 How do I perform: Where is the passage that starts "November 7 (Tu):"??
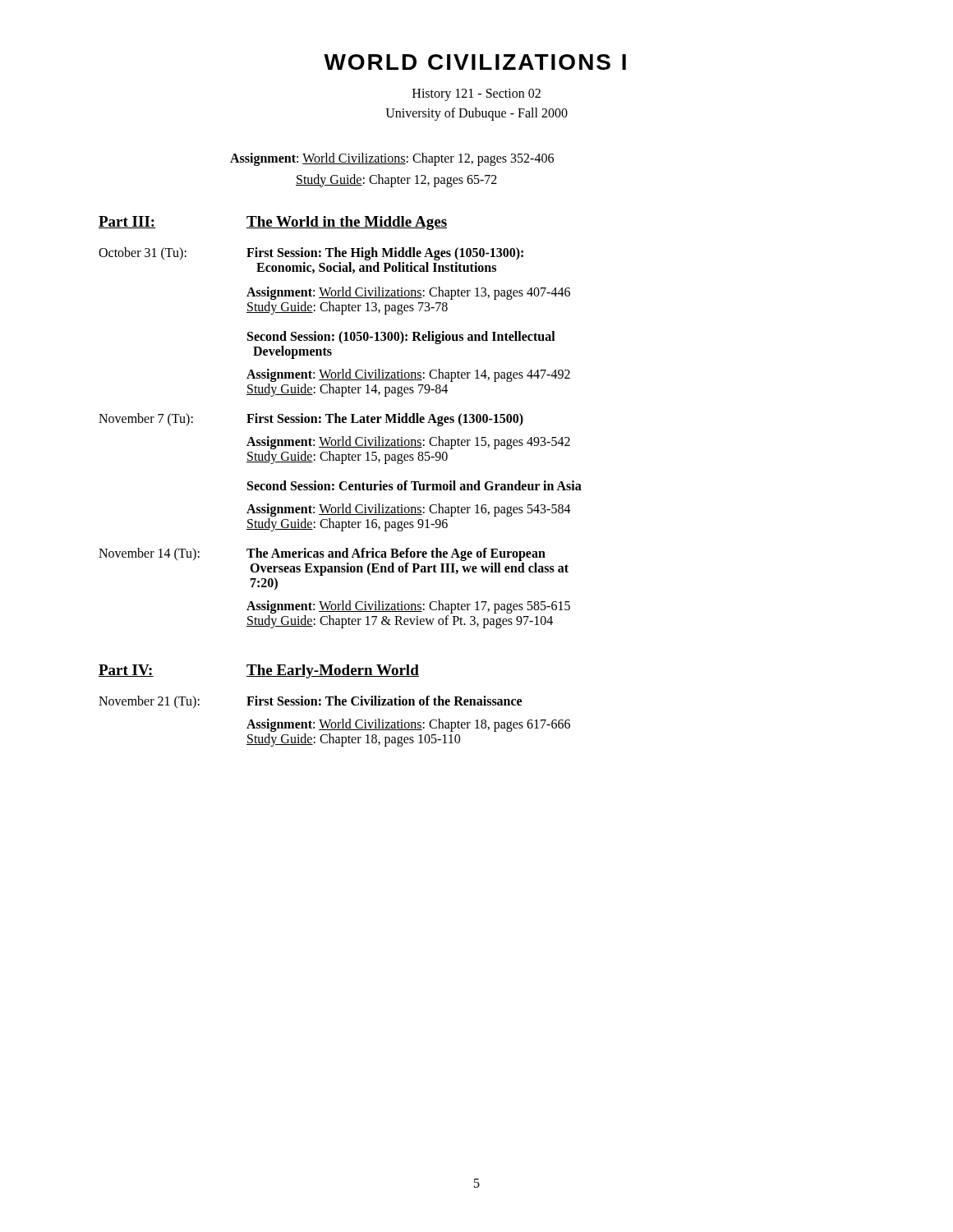coord(476,419)
